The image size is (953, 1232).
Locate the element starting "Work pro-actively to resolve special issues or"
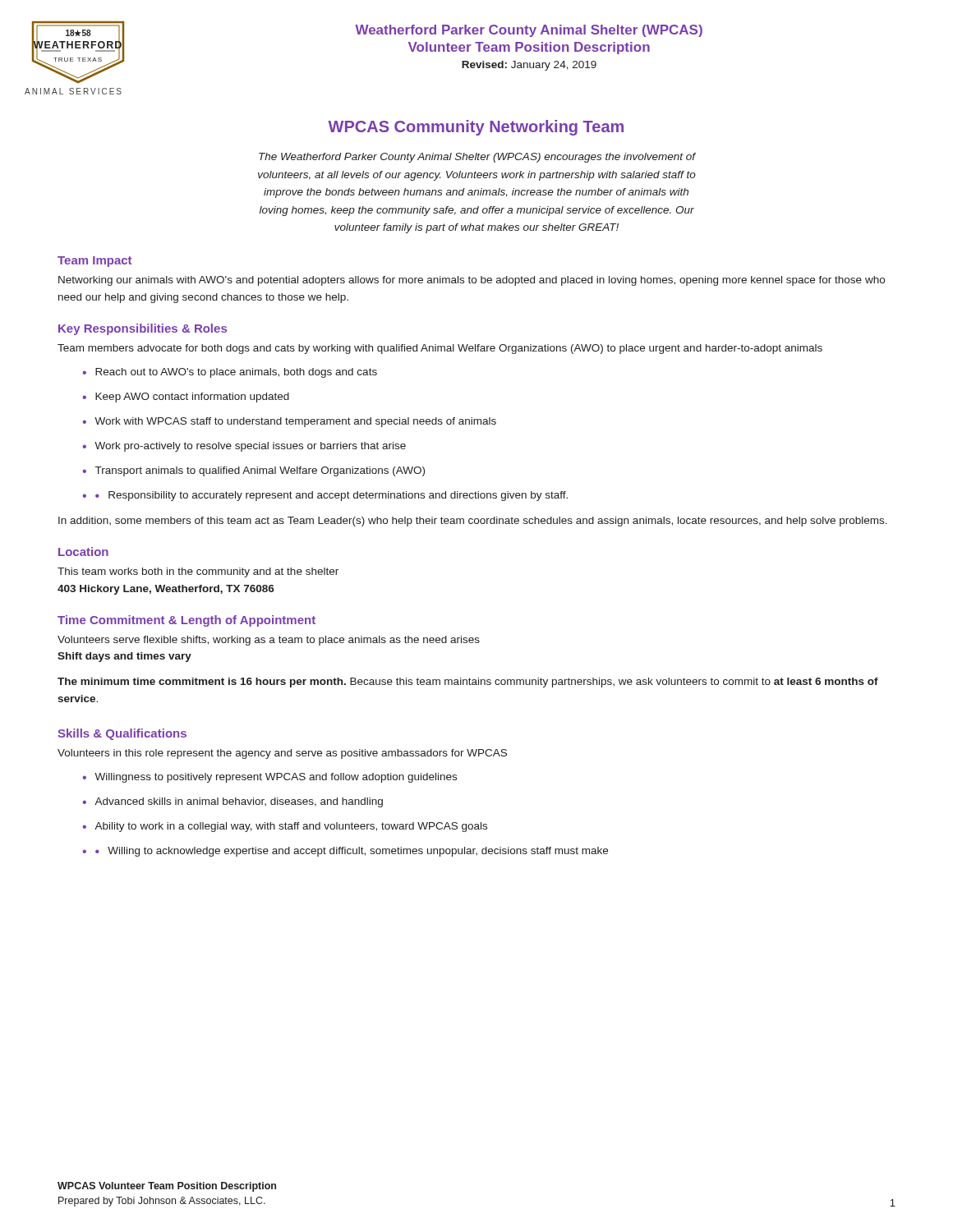[x=251, y=445]
